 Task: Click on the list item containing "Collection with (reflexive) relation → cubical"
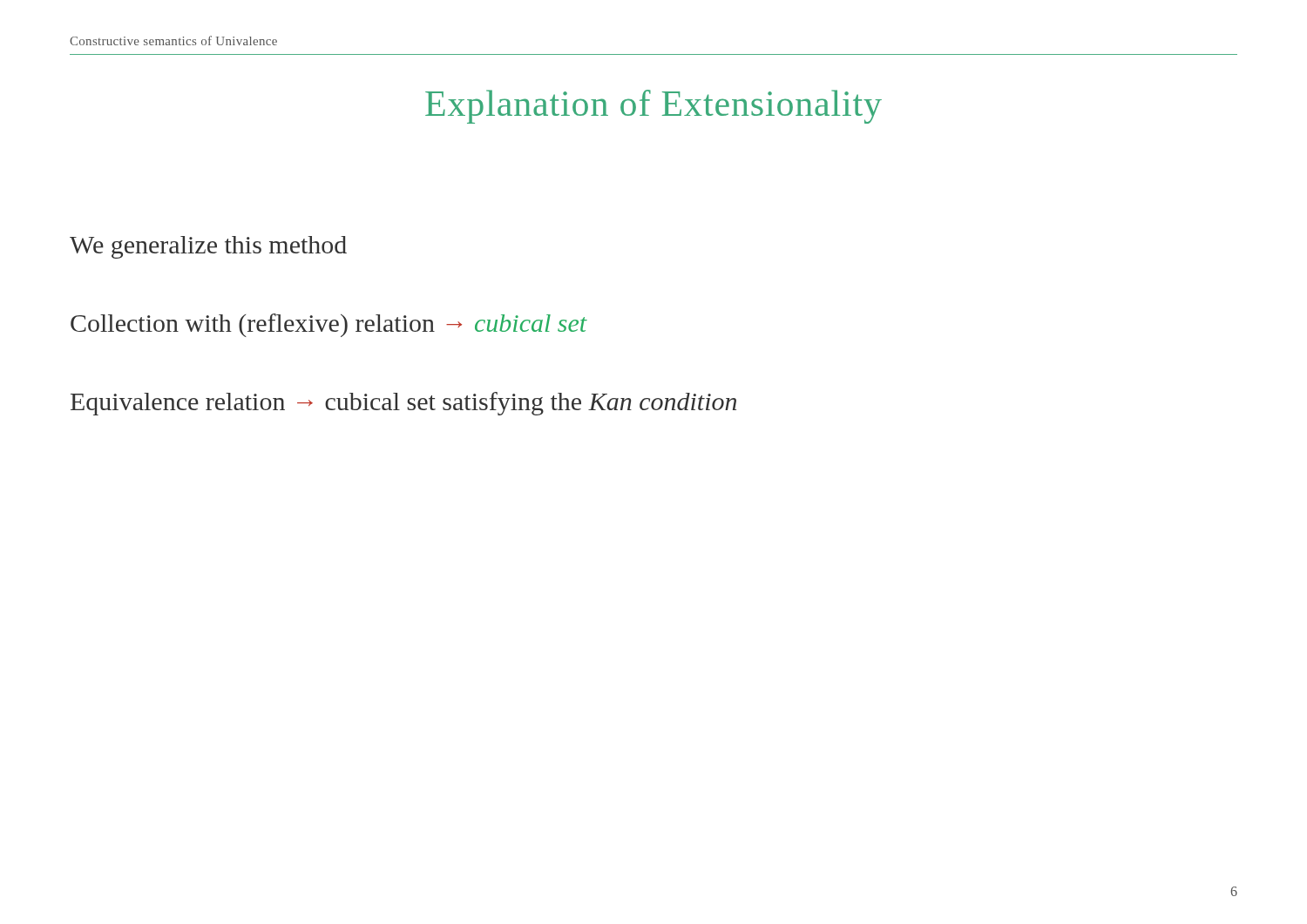tap(328, 323)
